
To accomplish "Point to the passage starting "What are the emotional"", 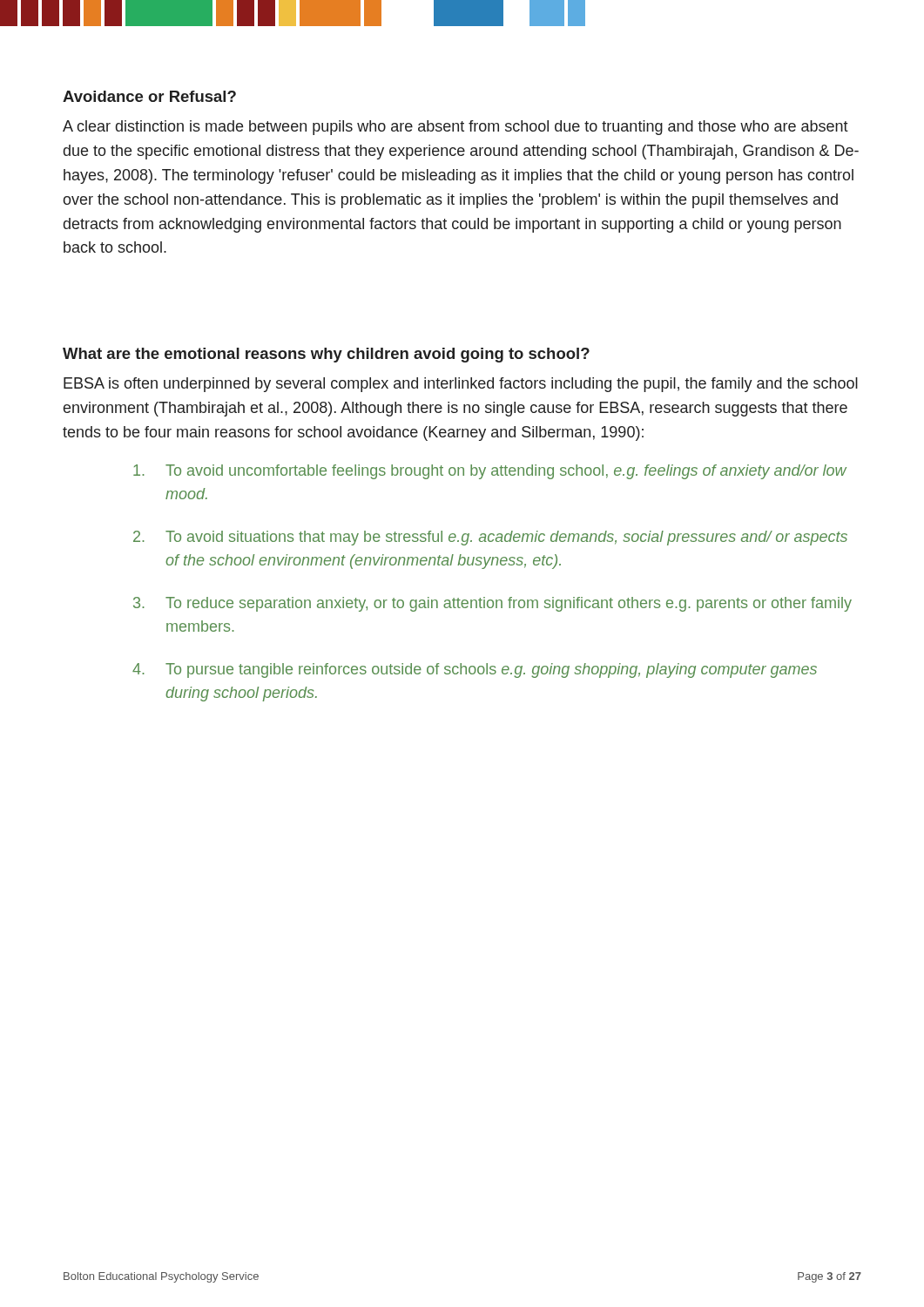I will [326, 354].
